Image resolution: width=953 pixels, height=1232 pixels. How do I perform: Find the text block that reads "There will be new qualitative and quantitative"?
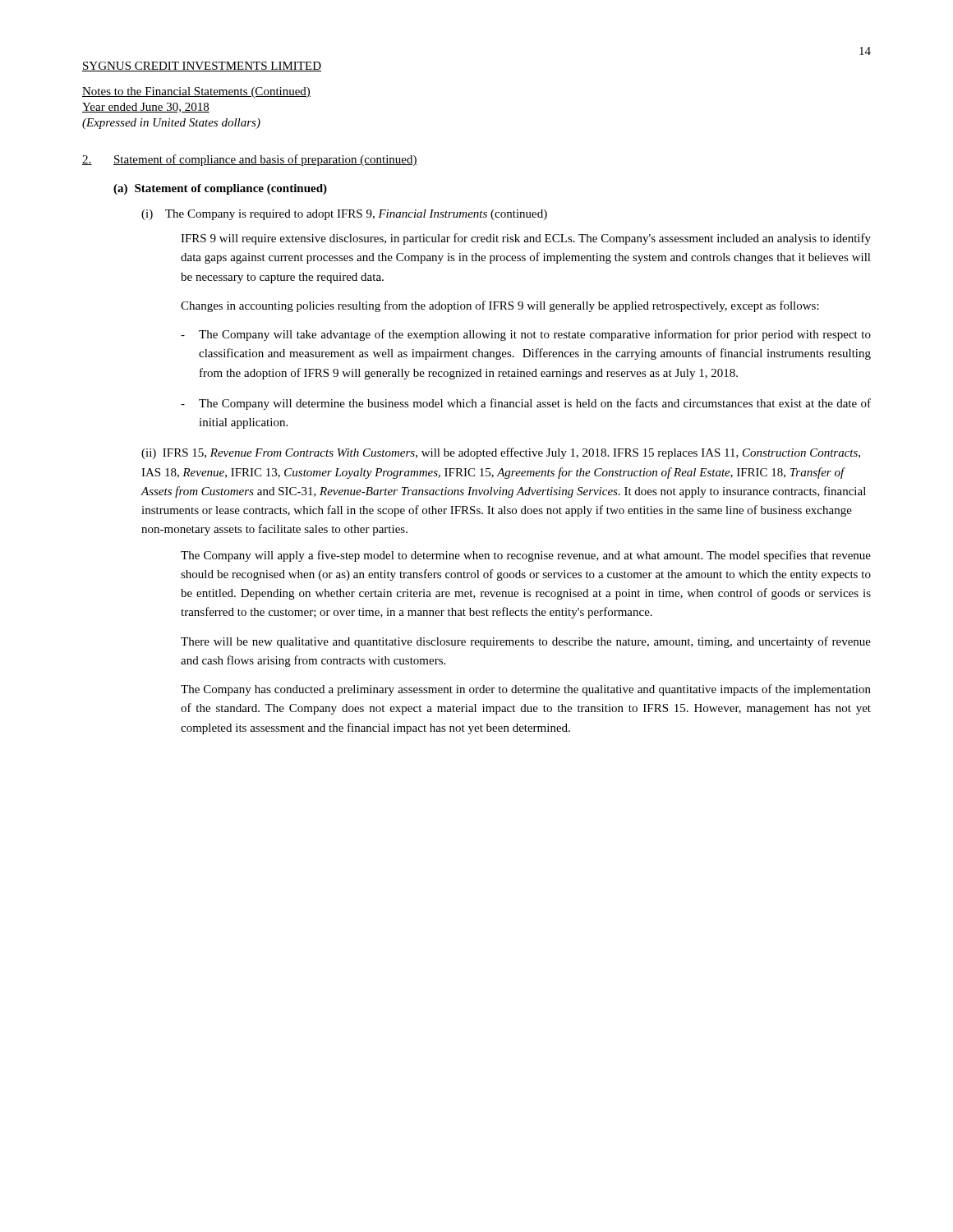(526, 651)
